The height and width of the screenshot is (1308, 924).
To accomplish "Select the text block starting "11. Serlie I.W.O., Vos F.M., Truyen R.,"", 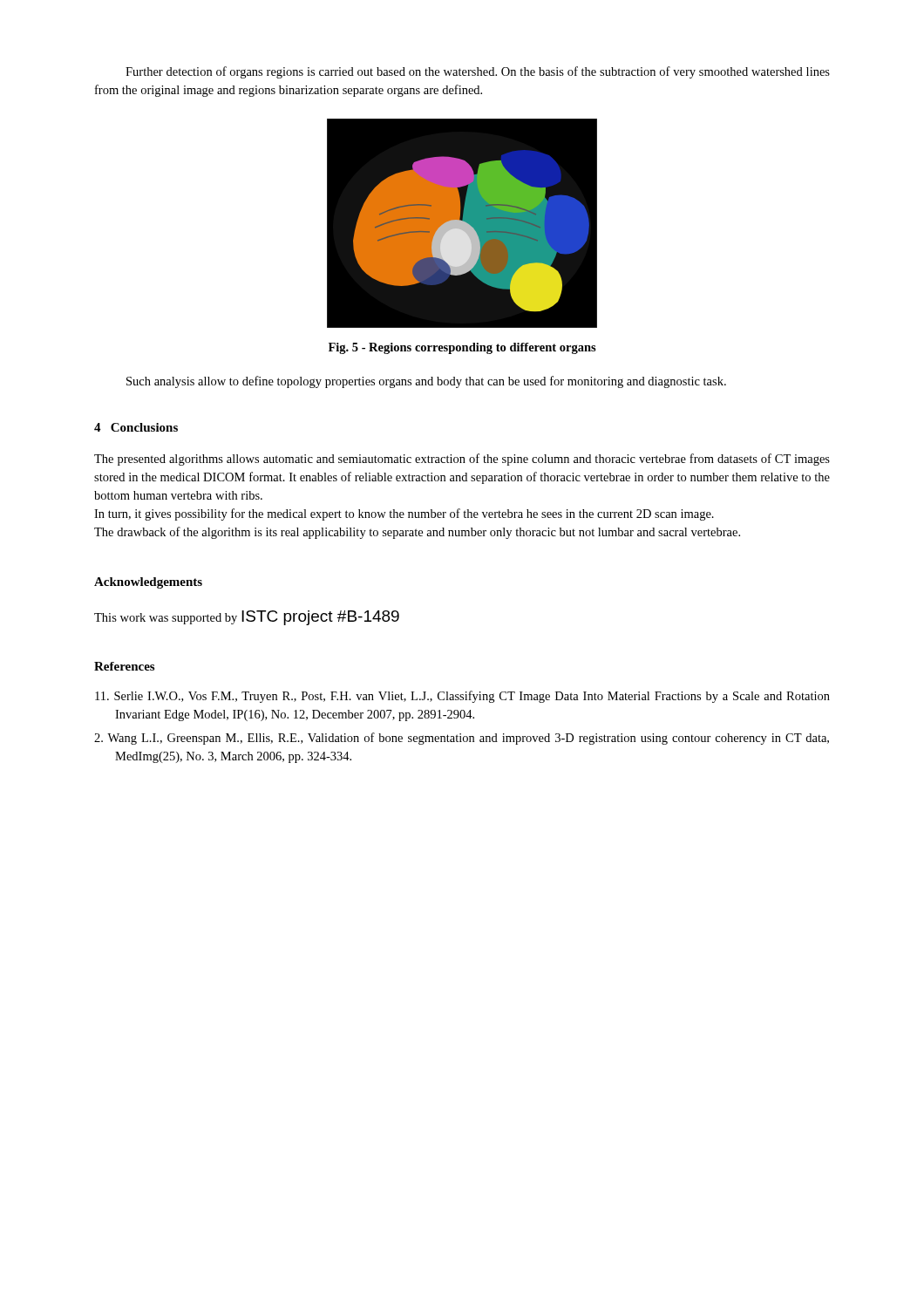I will click(x=462, y=705).
